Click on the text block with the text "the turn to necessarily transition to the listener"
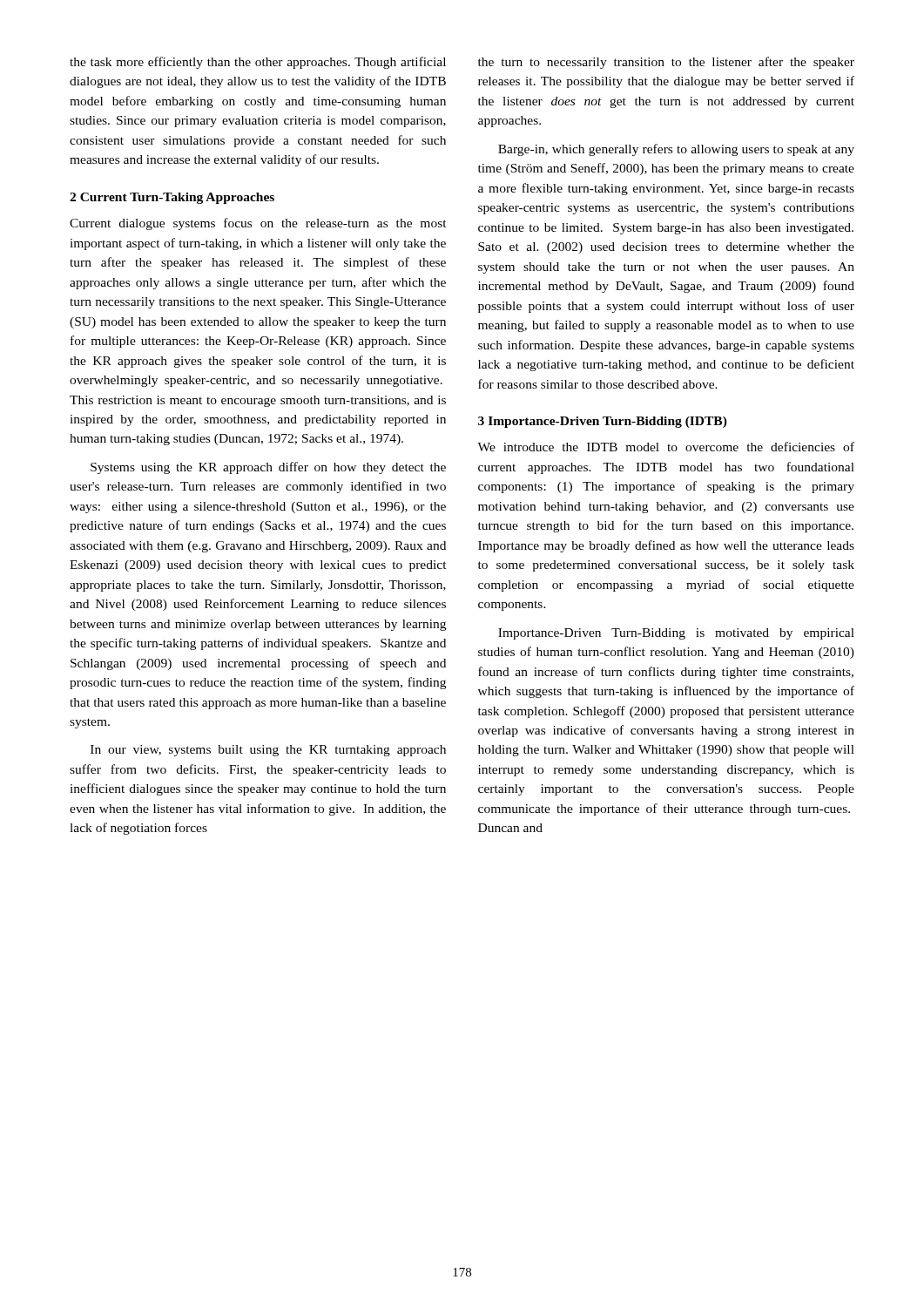Screen dimensions: 1307x924 pos(666,91)
